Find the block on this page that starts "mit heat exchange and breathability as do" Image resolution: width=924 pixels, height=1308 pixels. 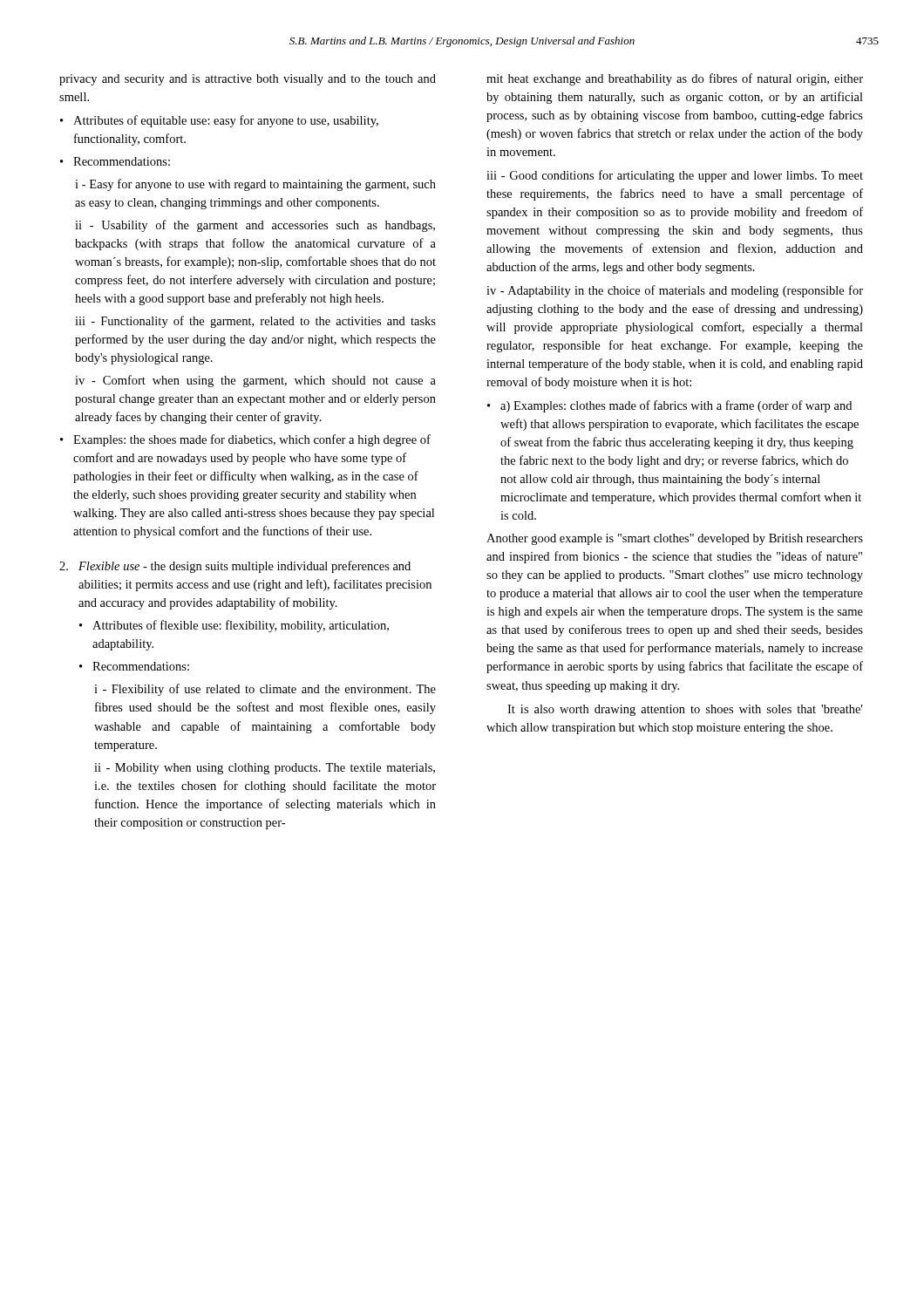(675, 231)
